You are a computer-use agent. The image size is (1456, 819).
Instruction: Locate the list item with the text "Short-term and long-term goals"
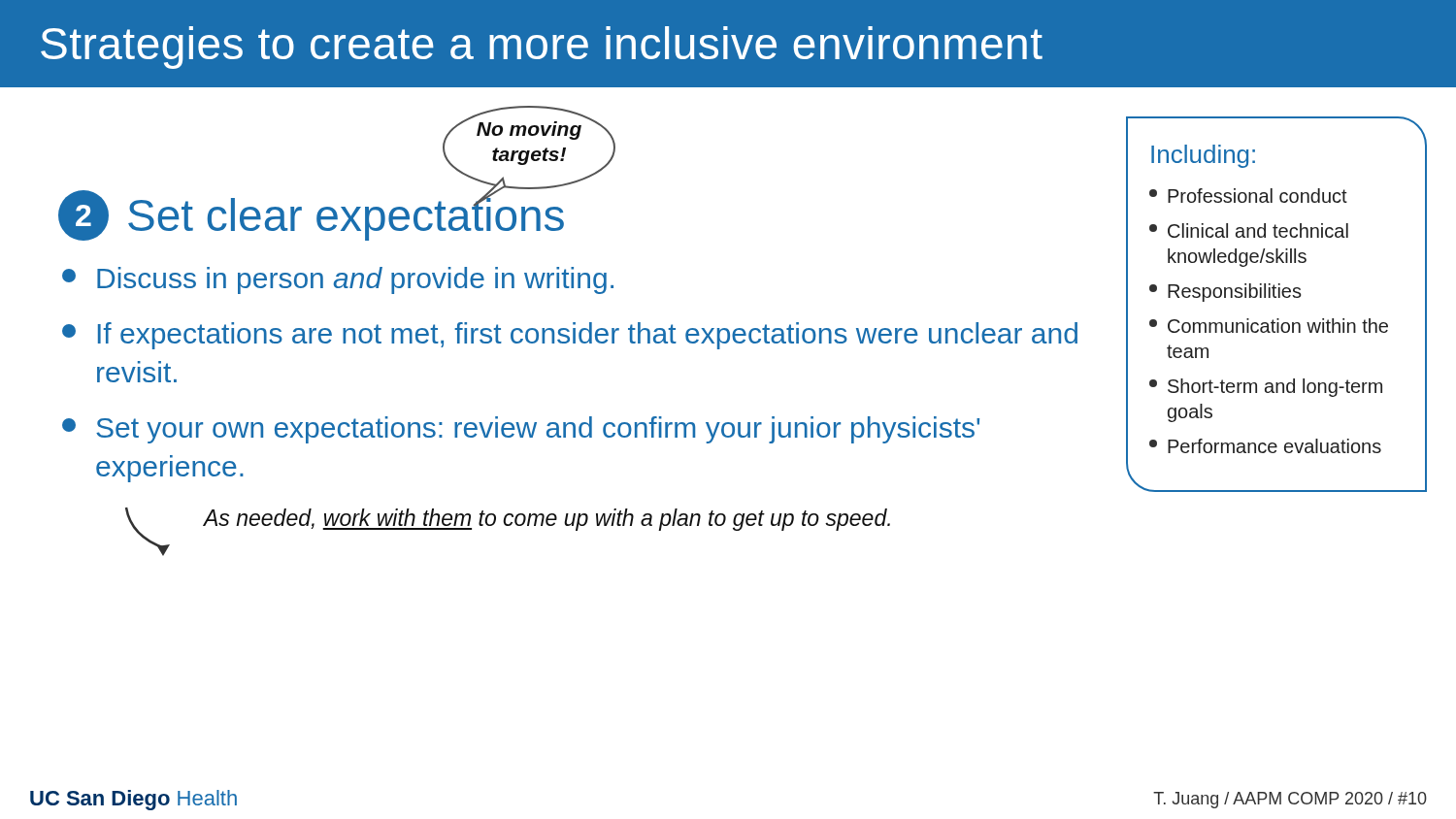click(1276, 399)
